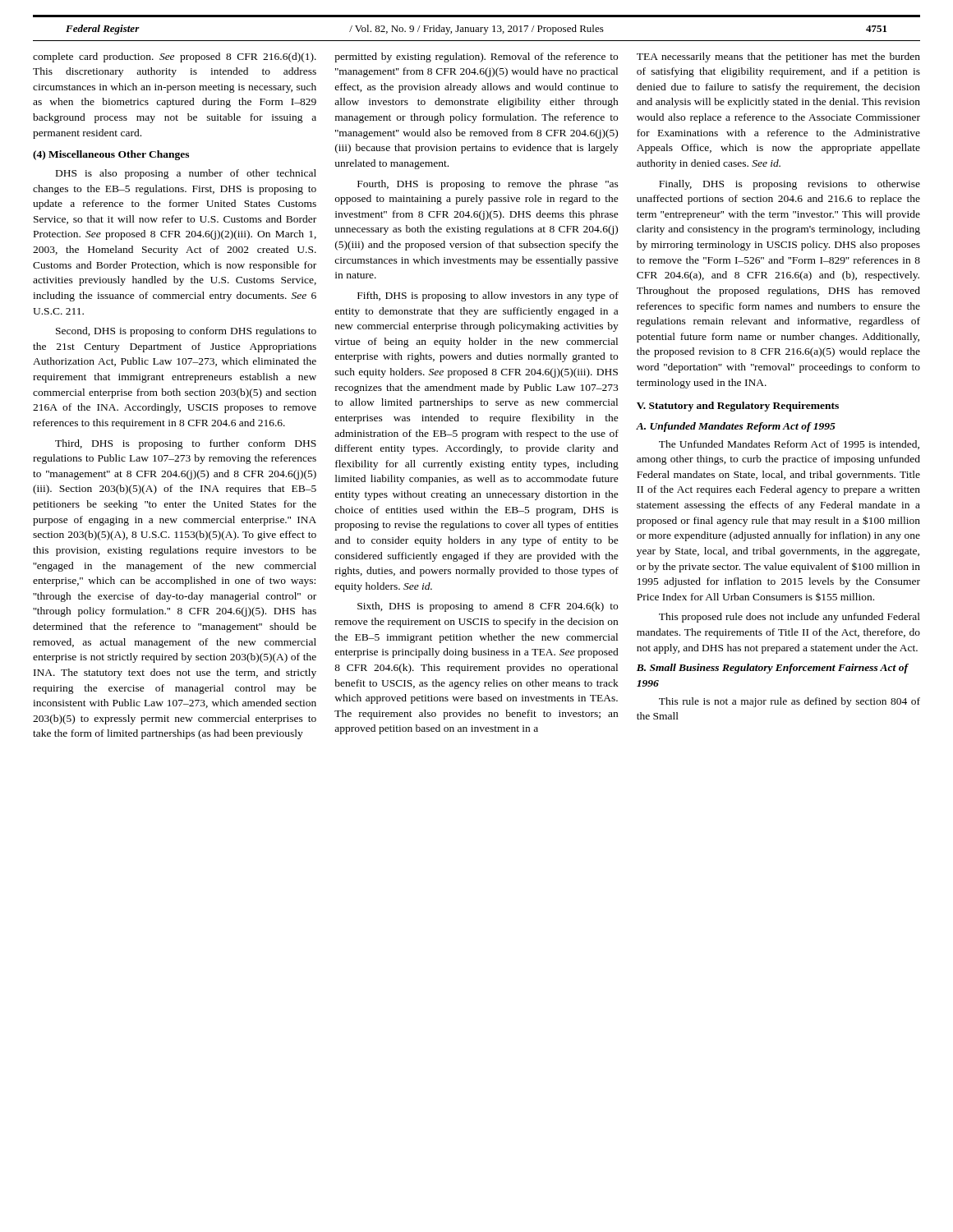Find the passage starting "The Unfunded Mandates"
The width and height of the screenshot is (953, 1232).
coord(778,546)
